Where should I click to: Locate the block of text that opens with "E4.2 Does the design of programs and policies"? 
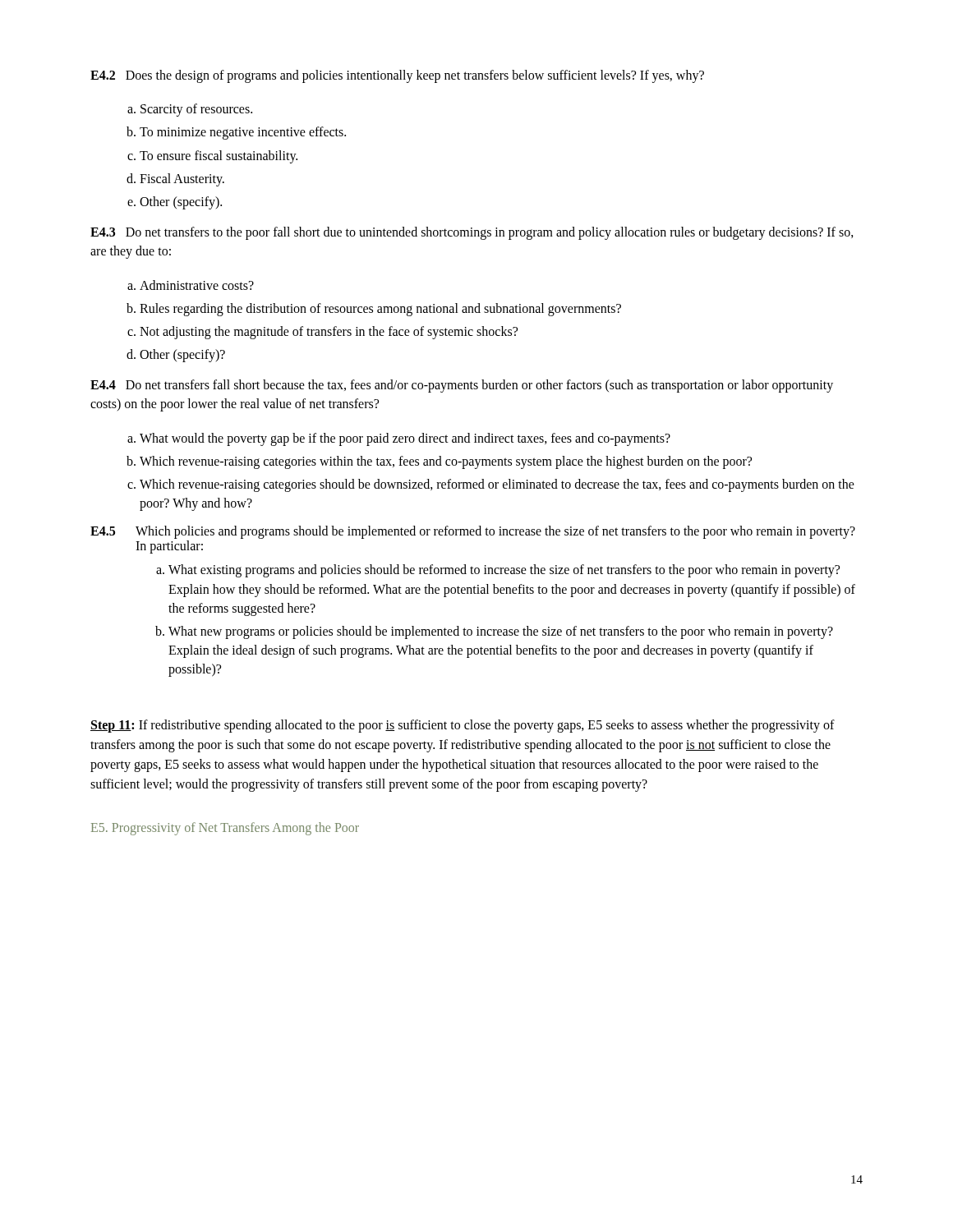(x=397, y=75)
